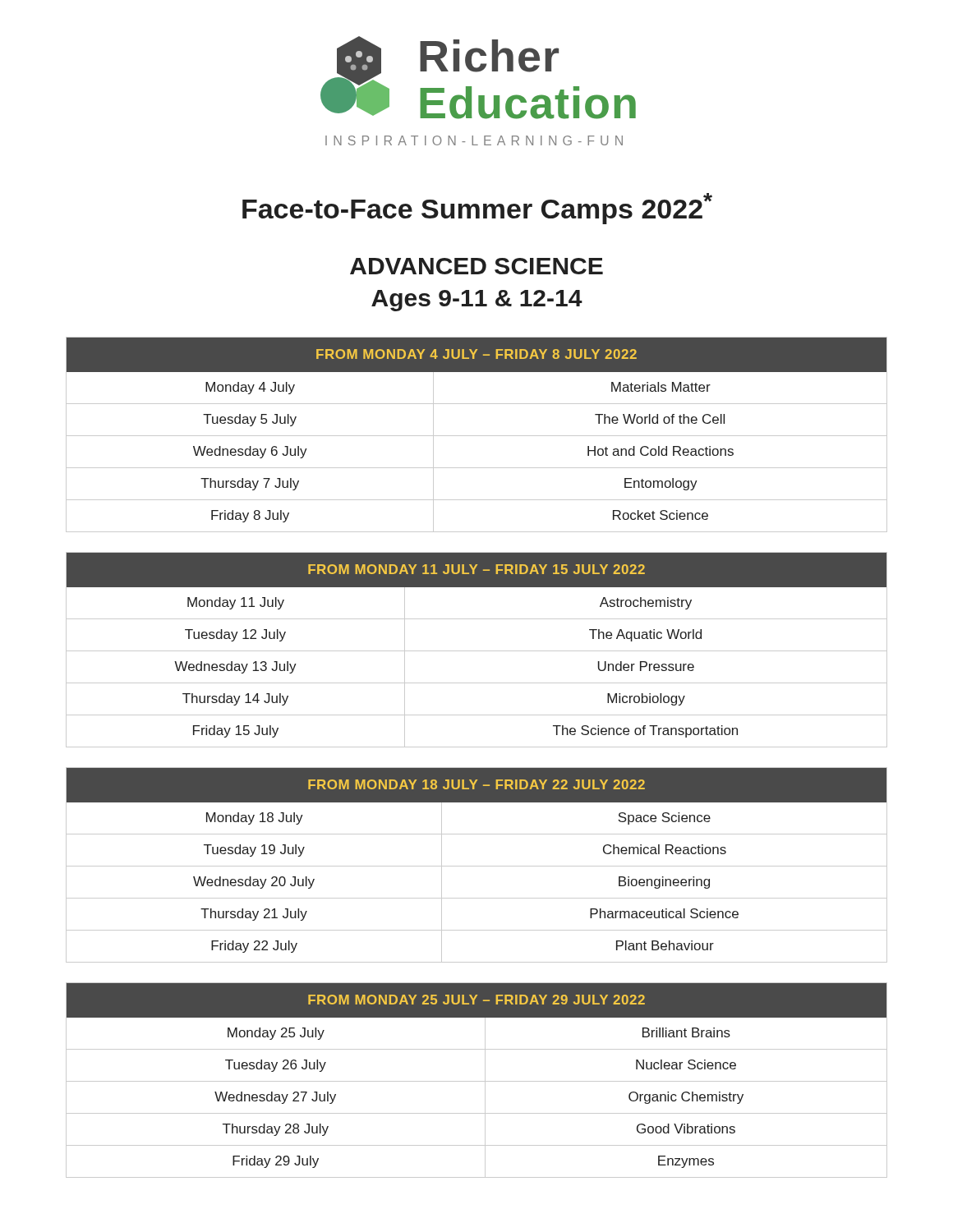The image size is (953, 1232).
Task: Find the section header
Action: click(476, 282)
